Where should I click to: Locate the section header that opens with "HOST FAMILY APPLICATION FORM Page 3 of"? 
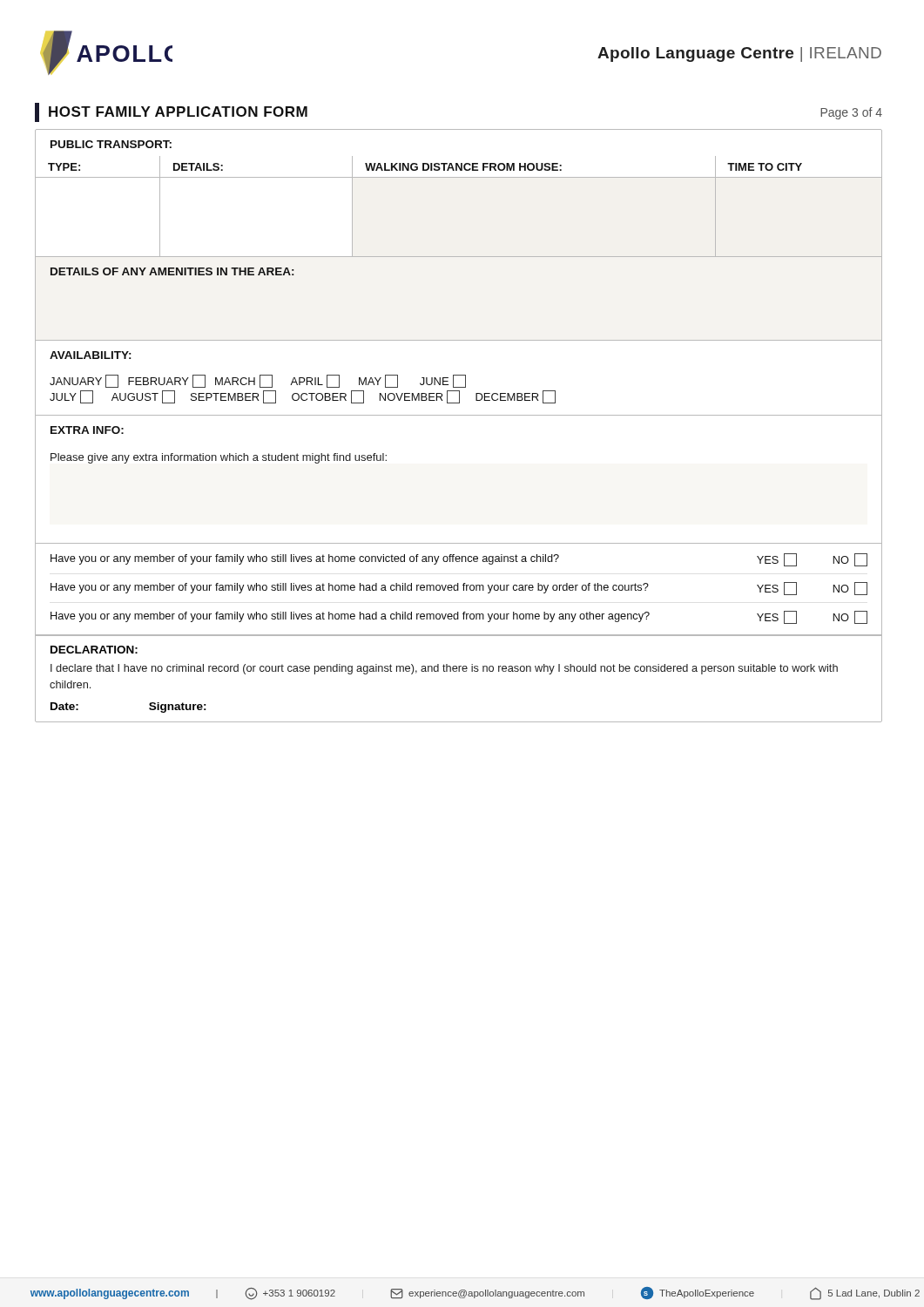[170, 112]
